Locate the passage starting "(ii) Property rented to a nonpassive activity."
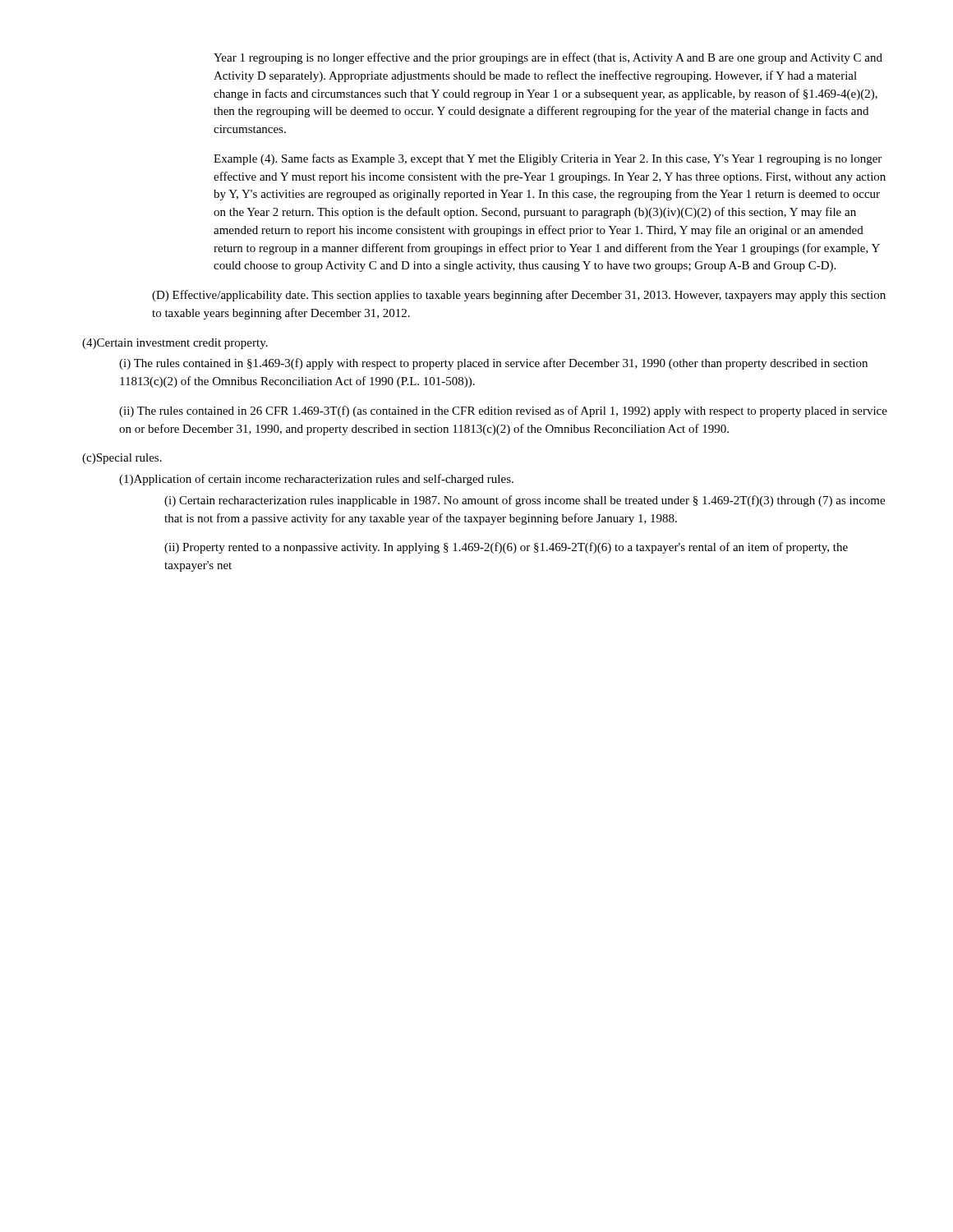Viewport: 953px width, 1232px height. pos(506,556)
